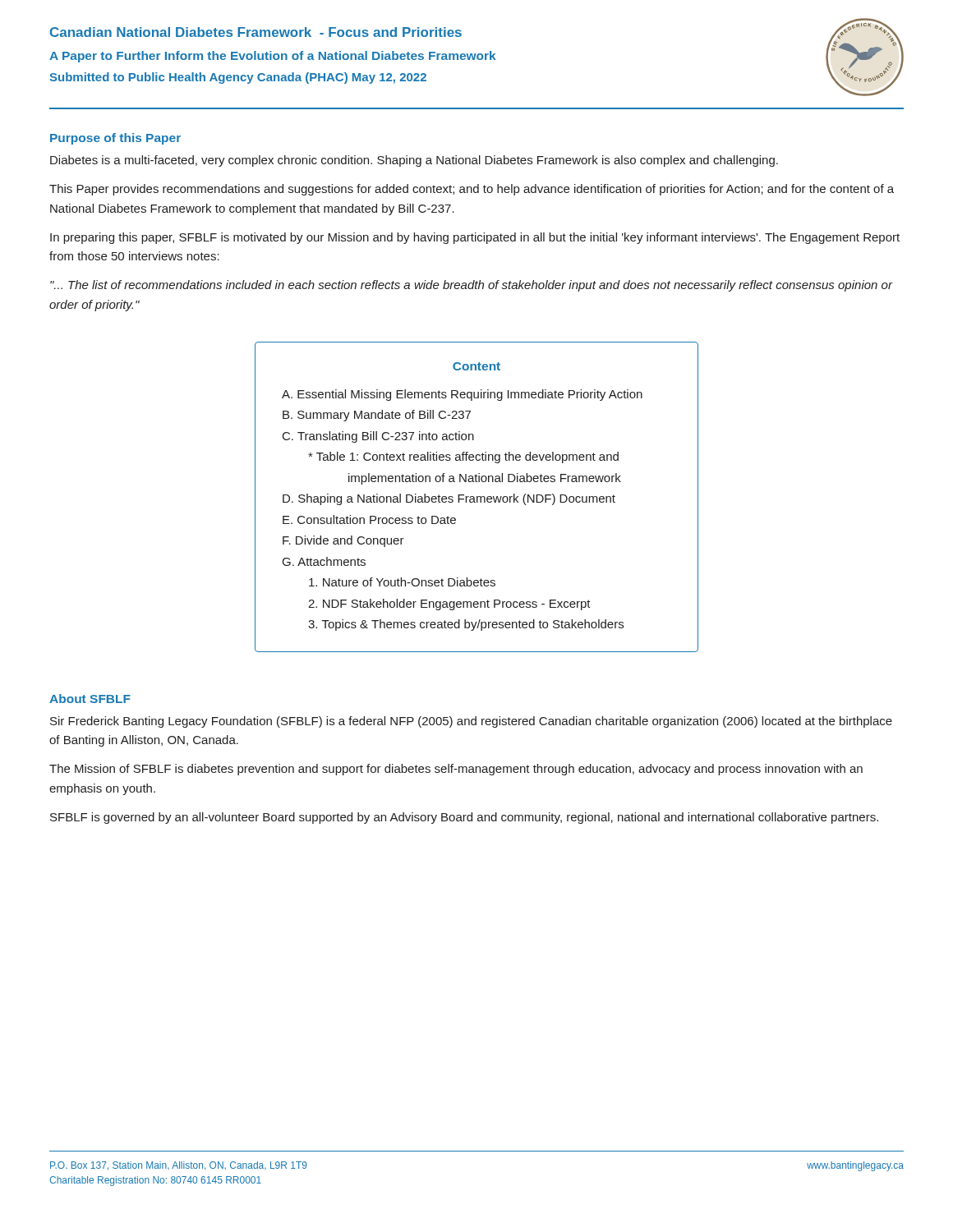Find the table that mentions "Content A. Essential Missing Elements"
This screenshot has width=953, height=1232.
[x=476, y=497]
